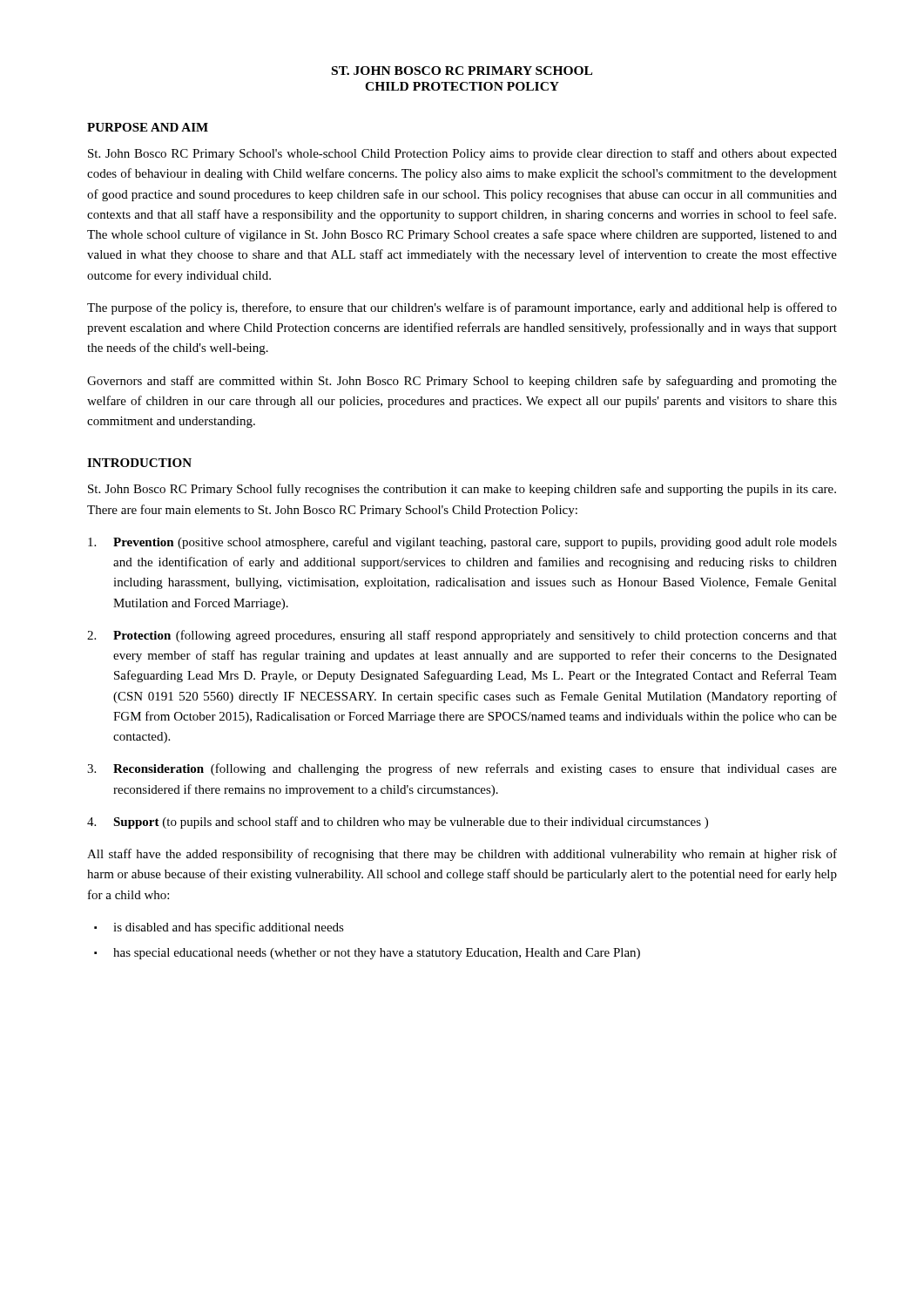Select the list item with the text "has special educational needs (whether or not they"
The width and height of the screenshot is (924, 1307).
point(377,952)
